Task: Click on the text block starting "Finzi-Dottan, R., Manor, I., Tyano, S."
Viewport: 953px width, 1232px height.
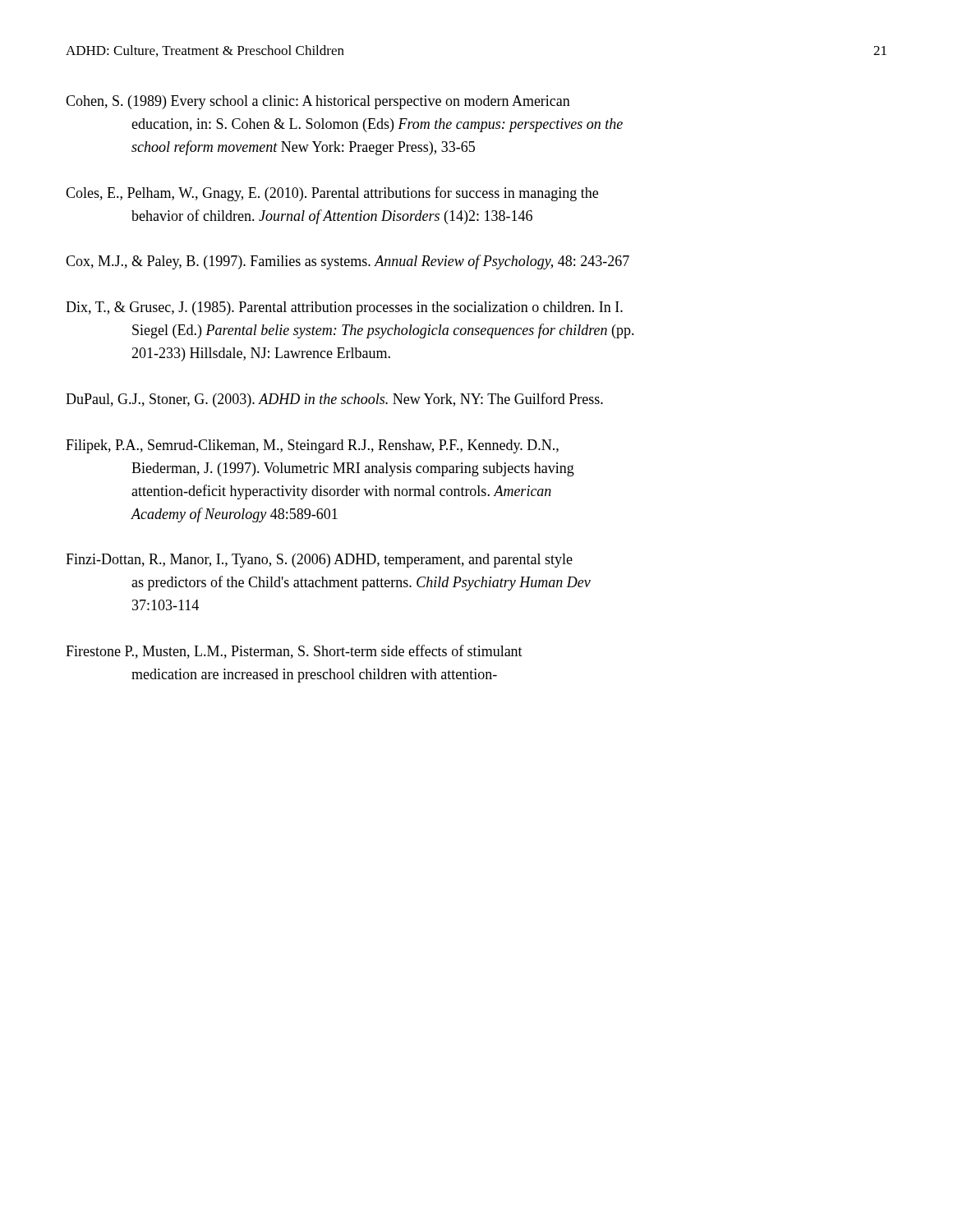Action: click(x=476, y=583)
